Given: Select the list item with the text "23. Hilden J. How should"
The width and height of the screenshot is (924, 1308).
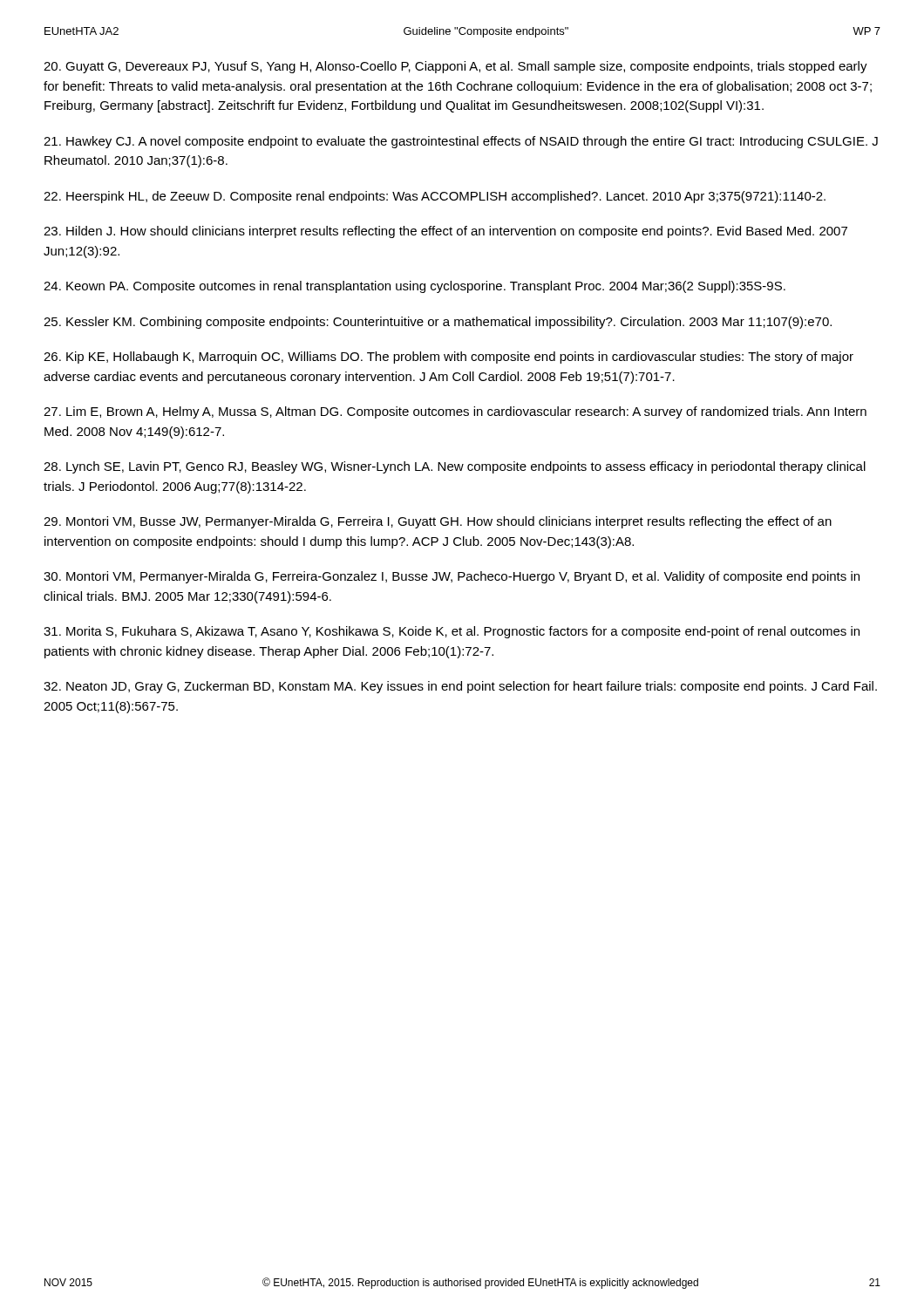Looking at the screenshot, I should click(446, 240).
